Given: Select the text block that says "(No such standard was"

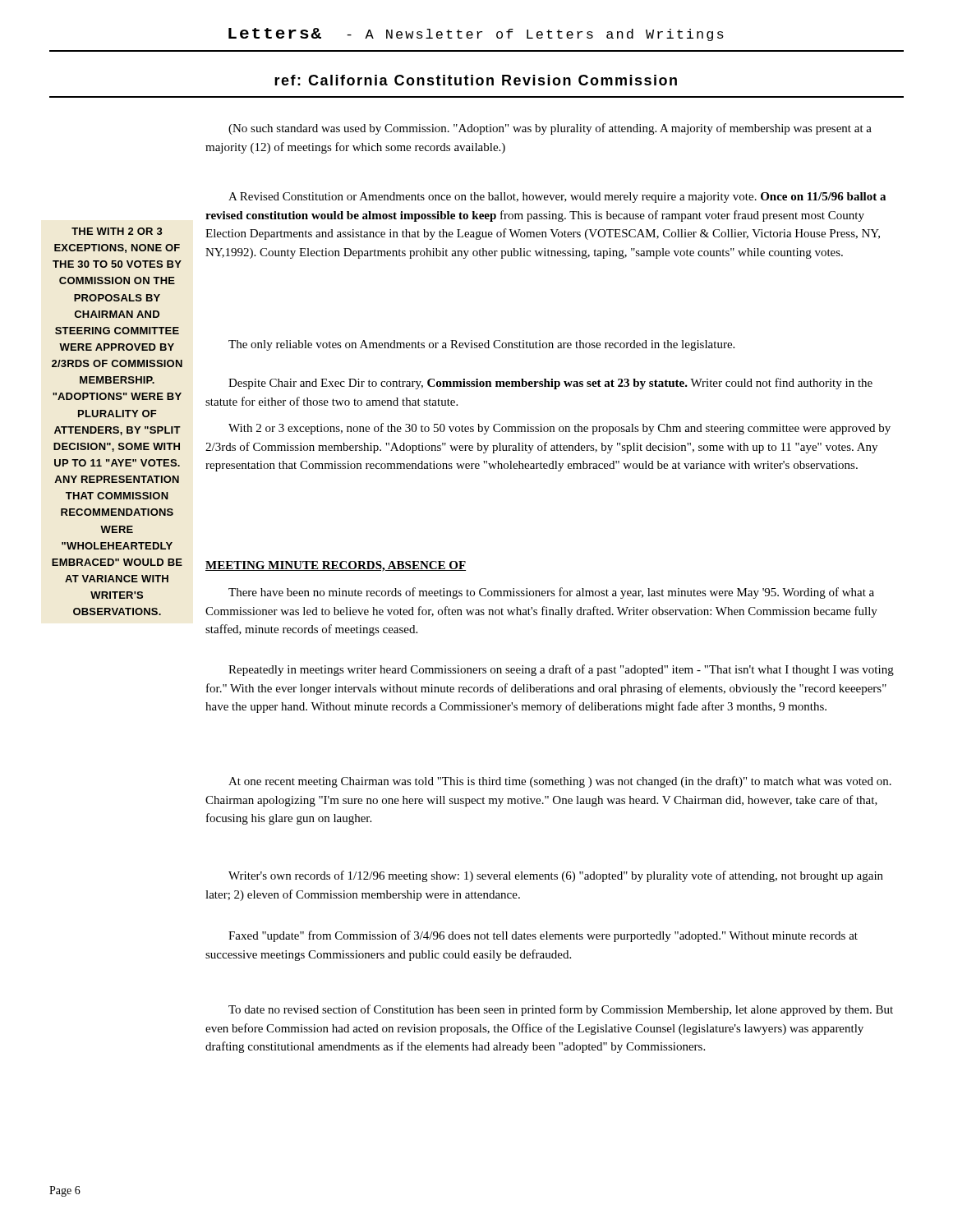Looking at the screenshot, I should 553,138.
